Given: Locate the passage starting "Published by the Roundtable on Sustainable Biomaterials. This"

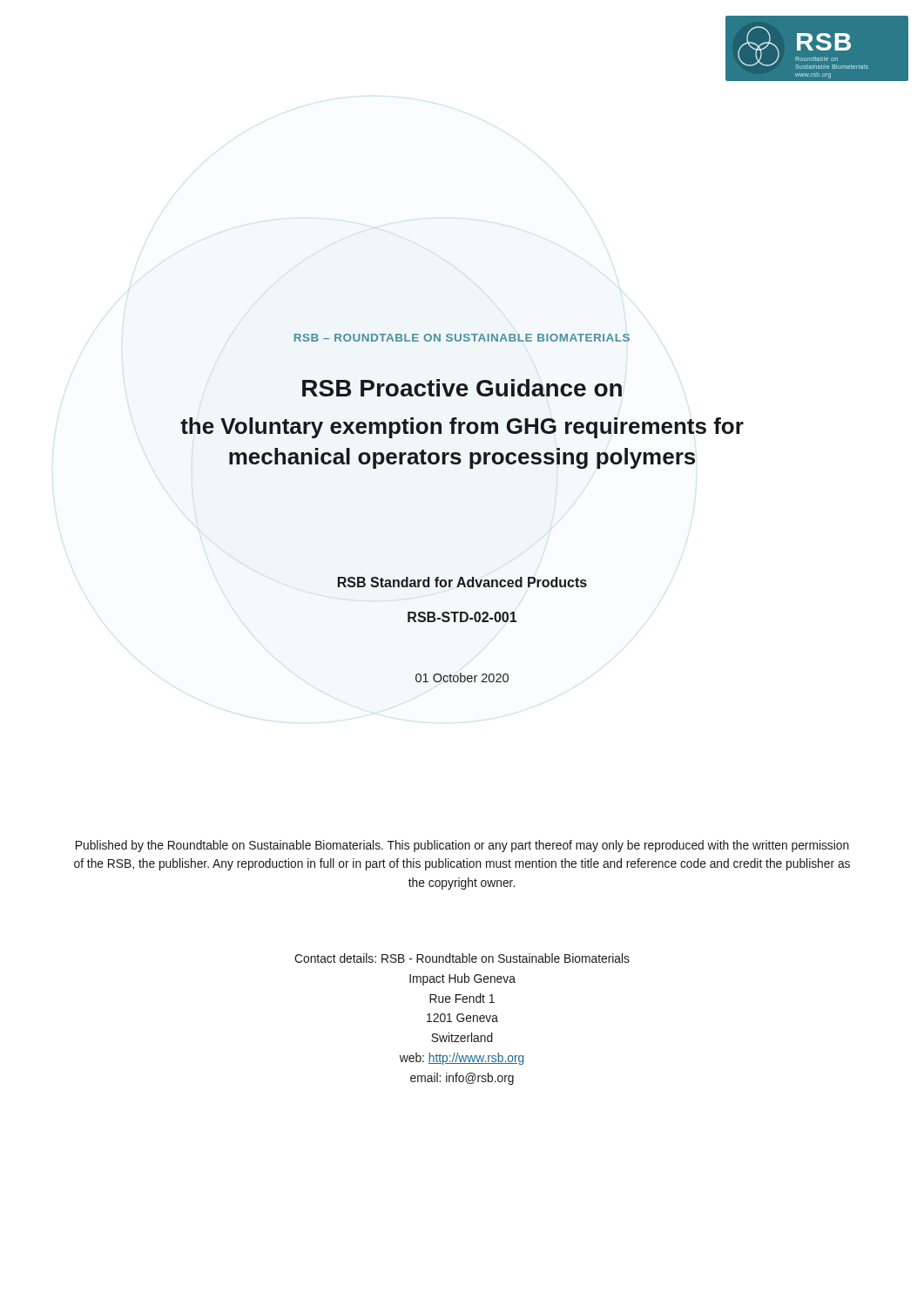Looking at the screenshot, I should (x=462, y=864).
